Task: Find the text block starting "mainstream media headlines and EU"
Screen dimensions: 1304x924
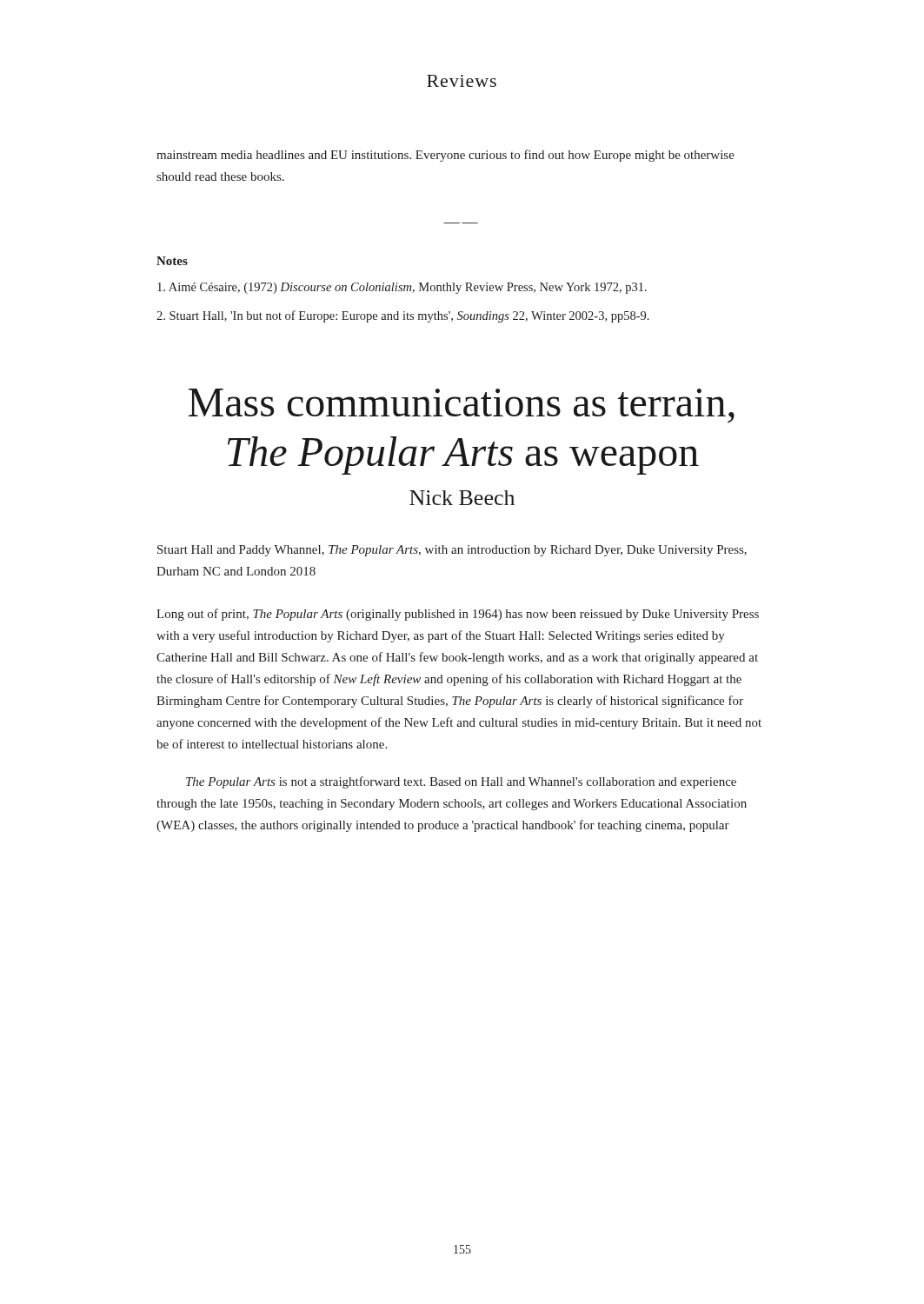Action: click(445, 165)
